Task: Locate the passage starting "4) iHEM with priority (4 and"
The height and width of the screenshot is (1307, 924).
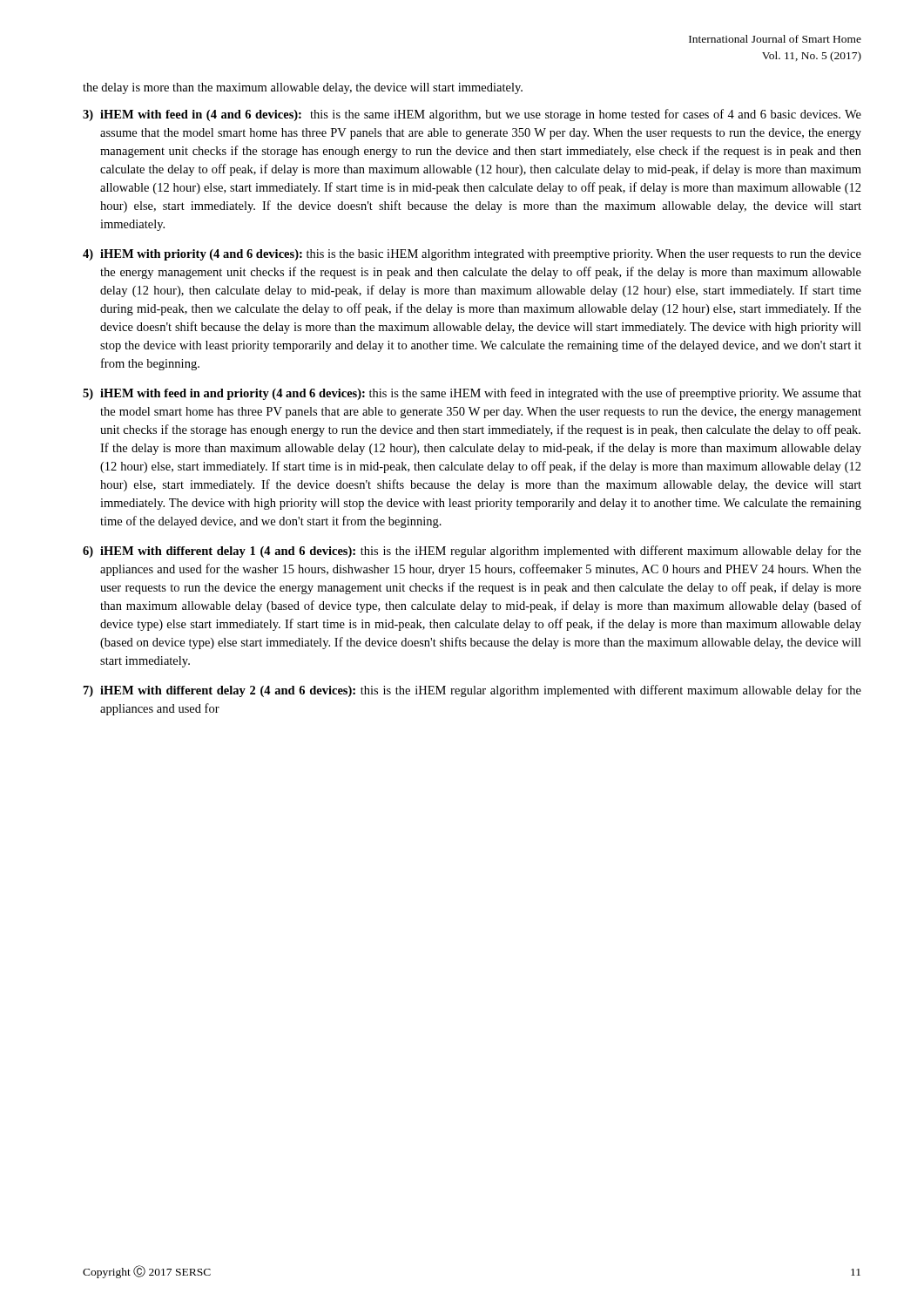Action: coord(472,309)
